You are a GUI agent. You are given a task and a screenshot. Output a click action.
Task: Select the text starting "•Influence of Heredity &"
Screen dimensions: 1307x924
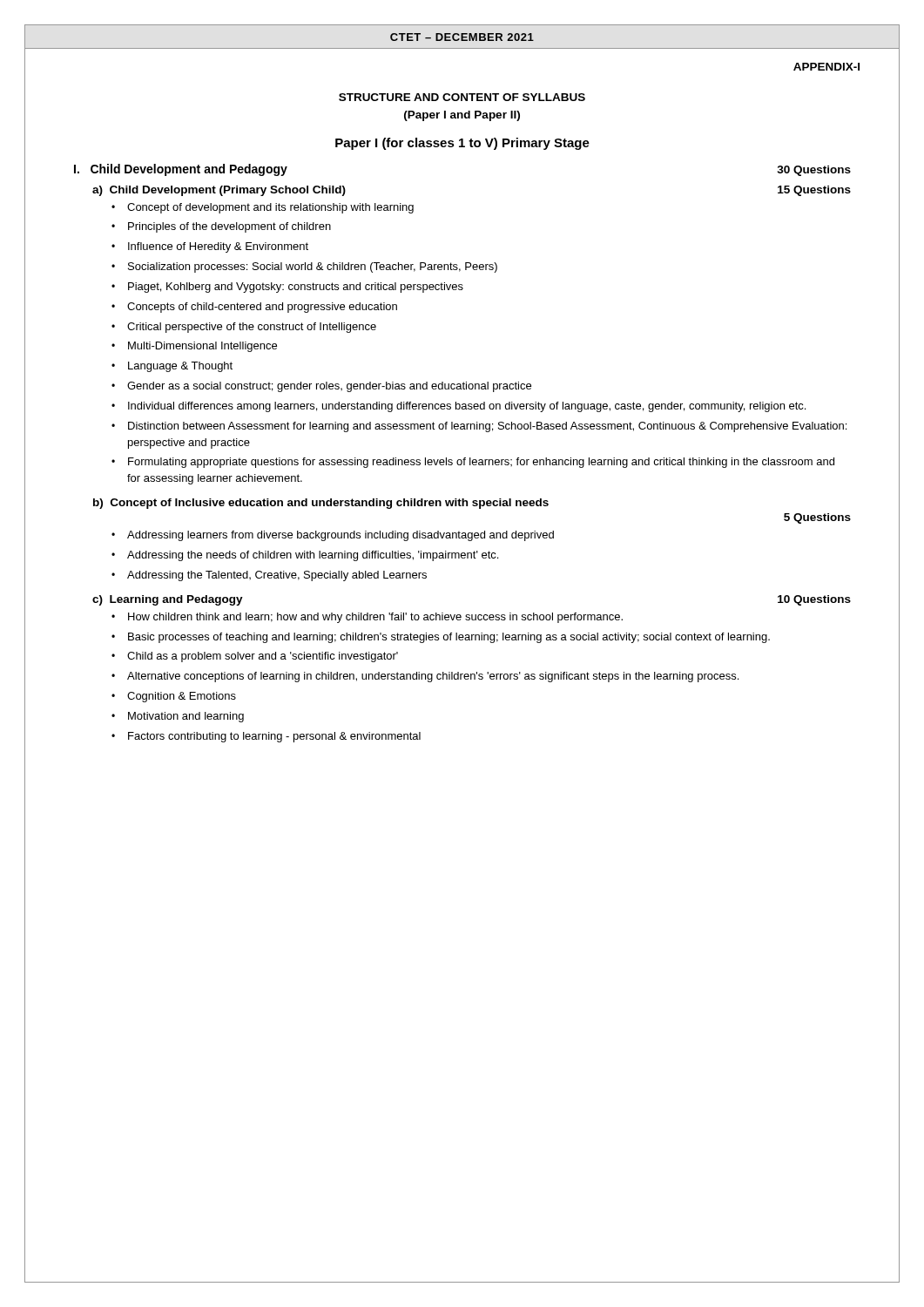[x=210, y=247]
